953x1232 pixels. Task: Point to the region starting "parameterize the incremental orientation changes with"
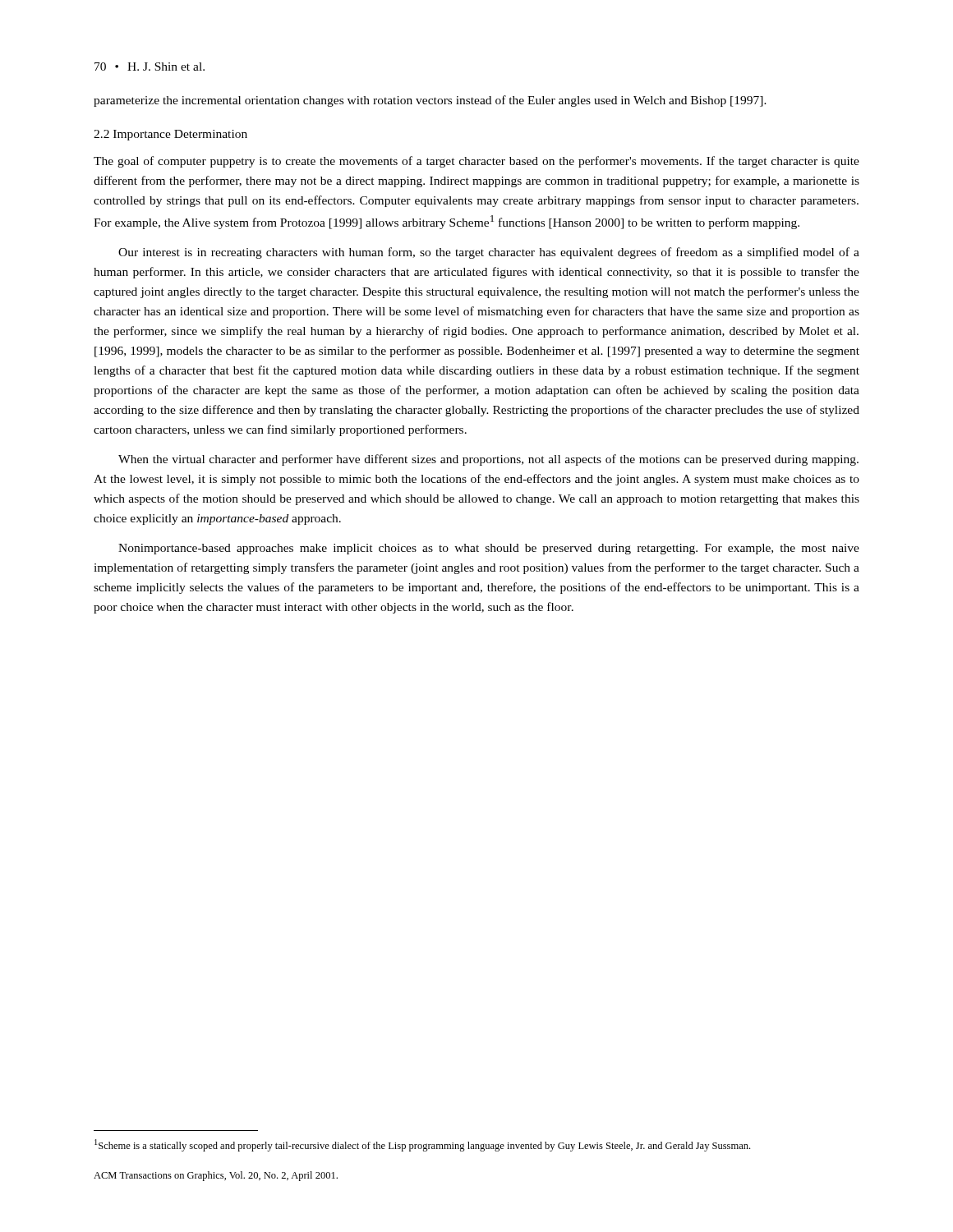pyautogui.click(x=430, y=100)
